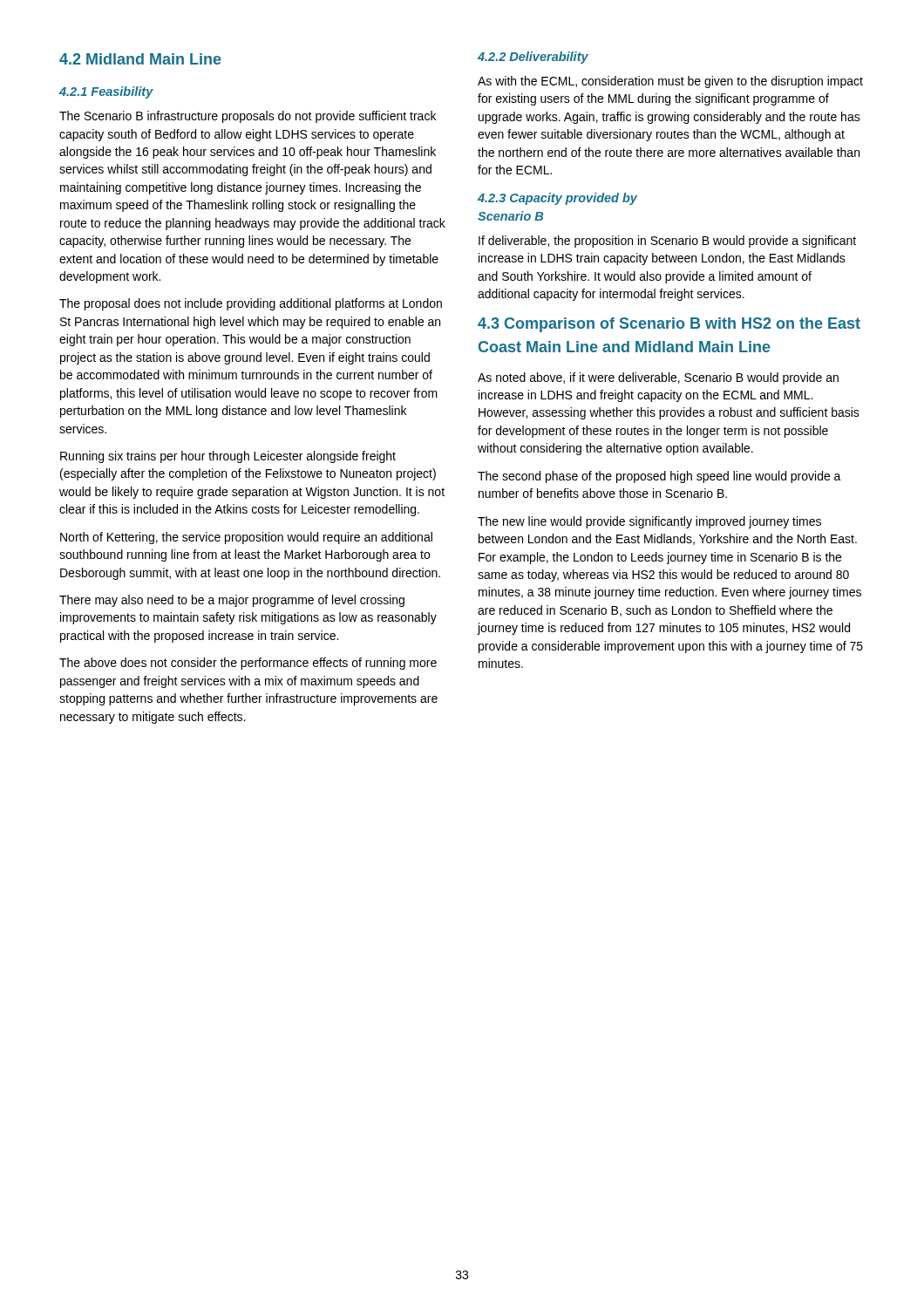The image size is (924, 1308).
Task: Find the text block that says "The Scenario B infrastructure proposals do"
Action: [253, 196]
